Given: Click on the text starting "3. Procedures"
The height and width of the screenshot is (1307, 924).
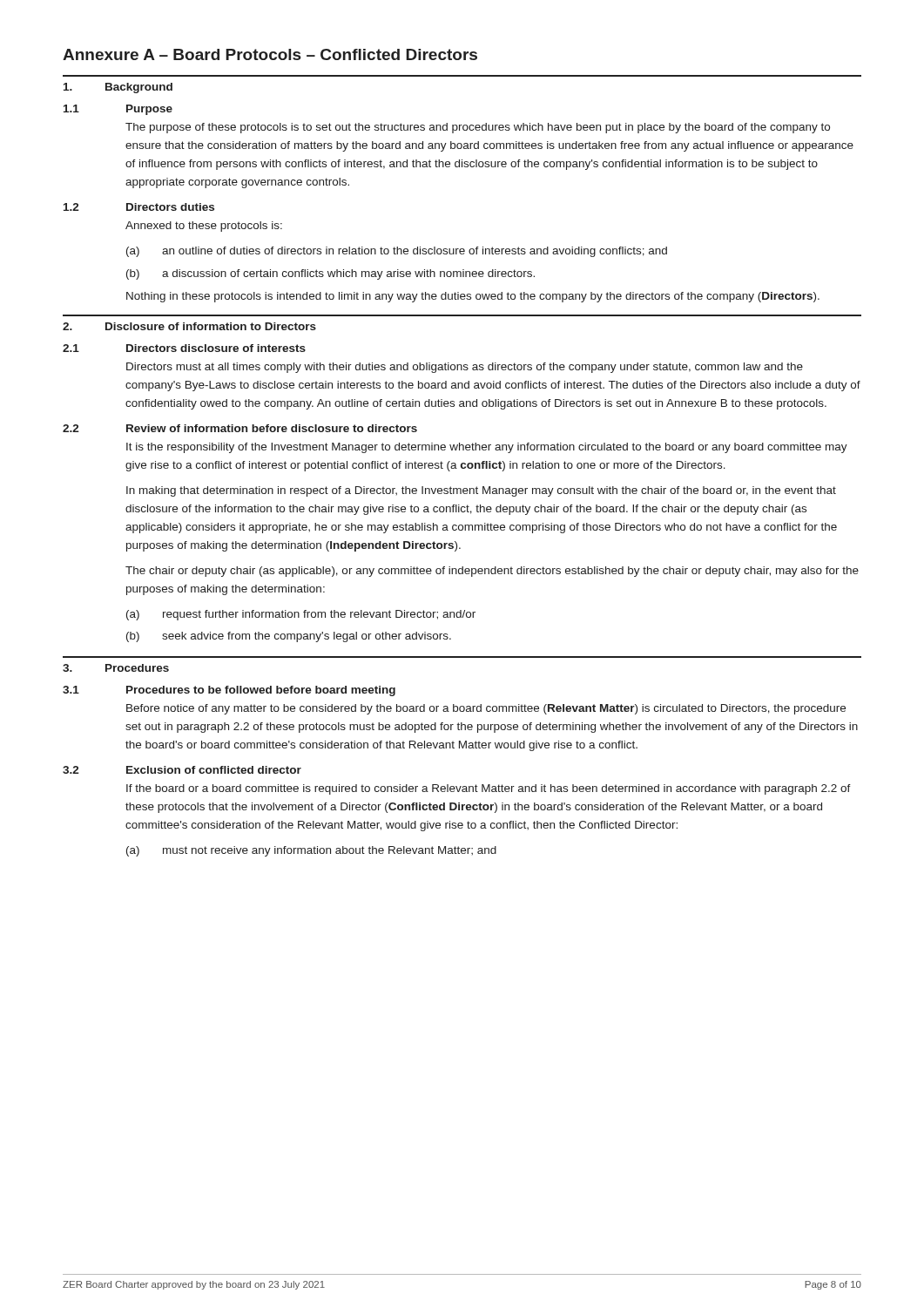Looking at the screenshot, I should coord(462,668).
